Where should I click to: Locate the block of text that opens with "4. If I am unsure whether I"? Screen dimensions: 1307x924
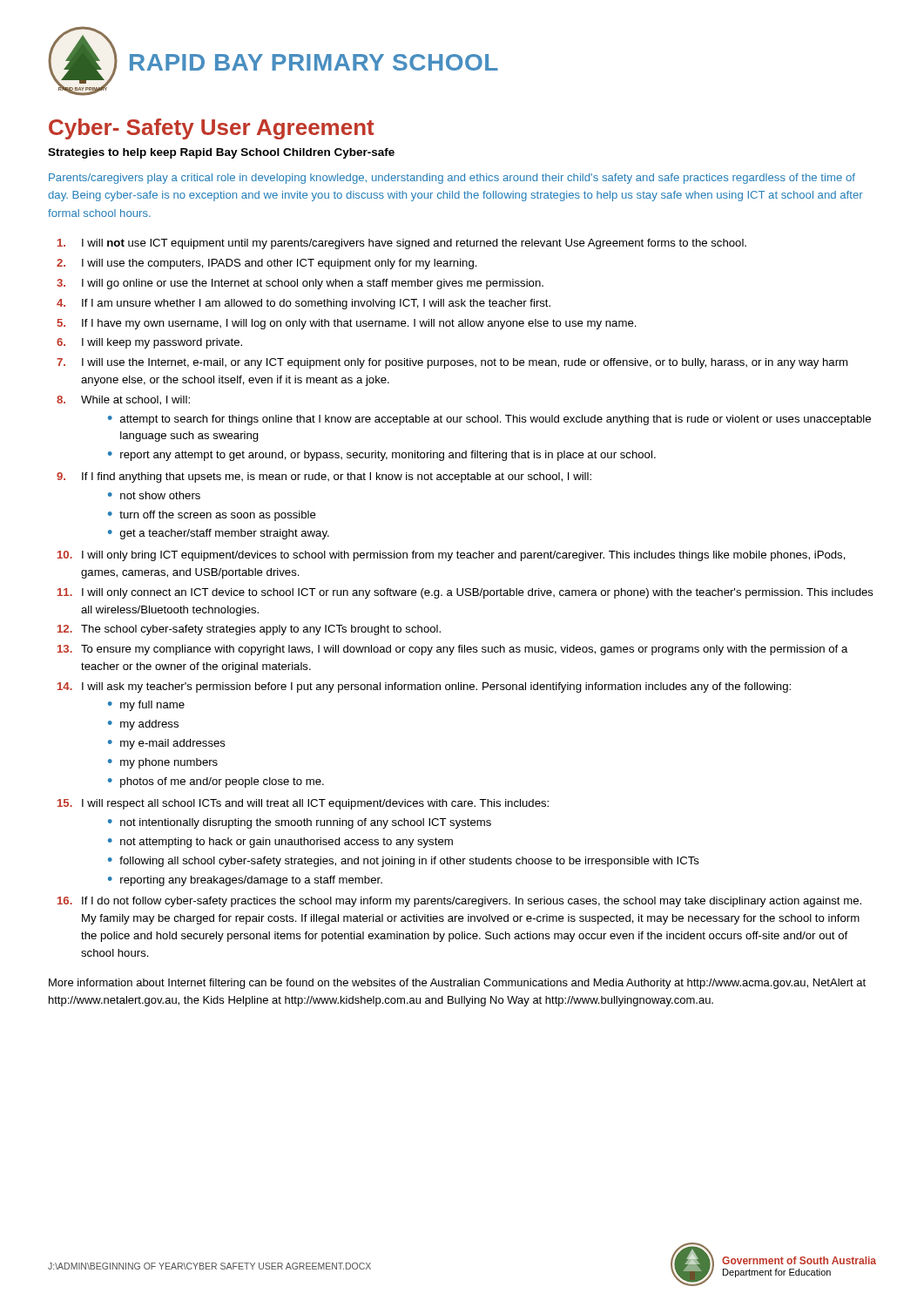tap(466, 303)
